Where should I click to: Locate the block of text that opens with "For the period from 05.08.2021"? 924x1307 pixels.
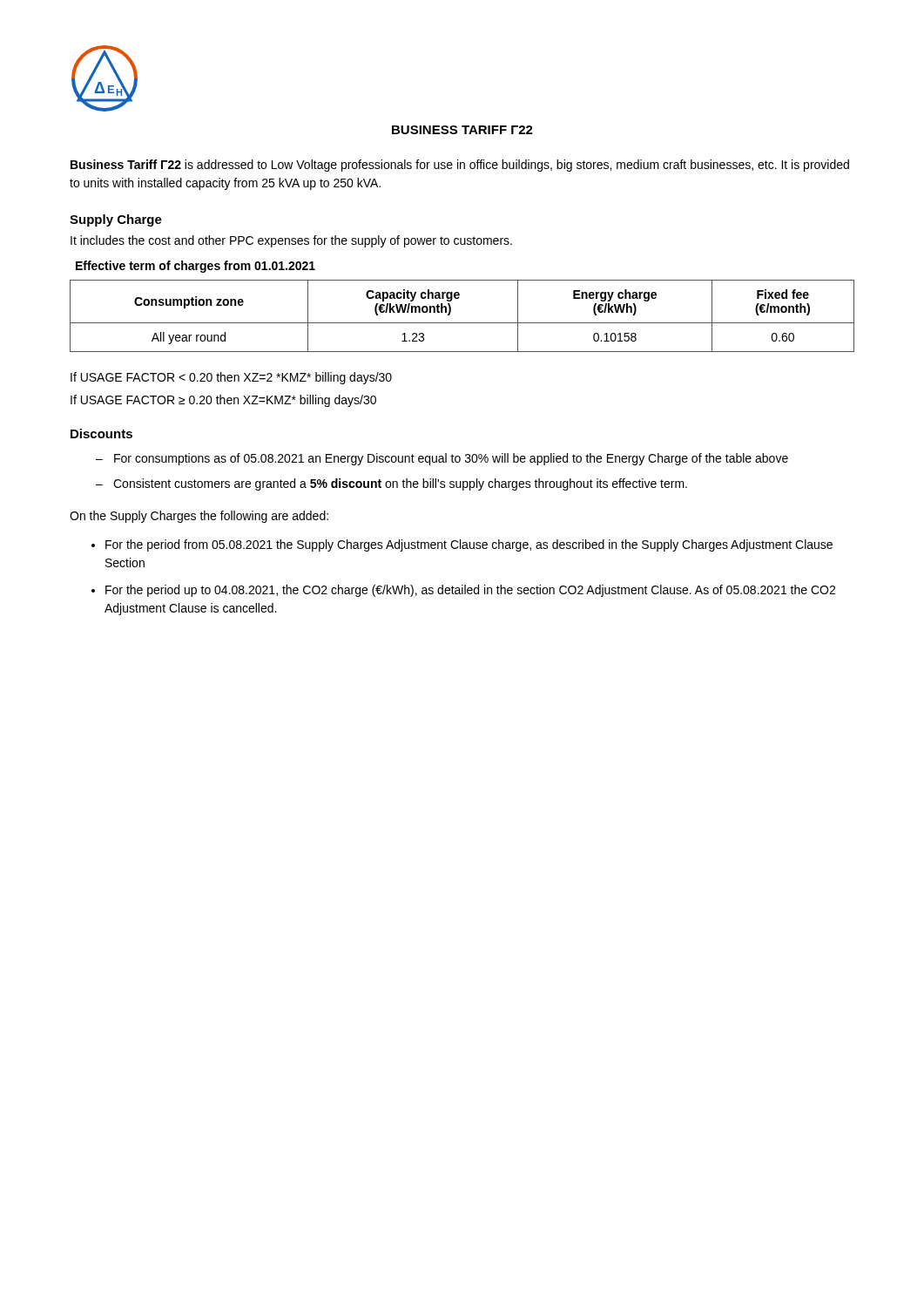(x=469, y=554)
